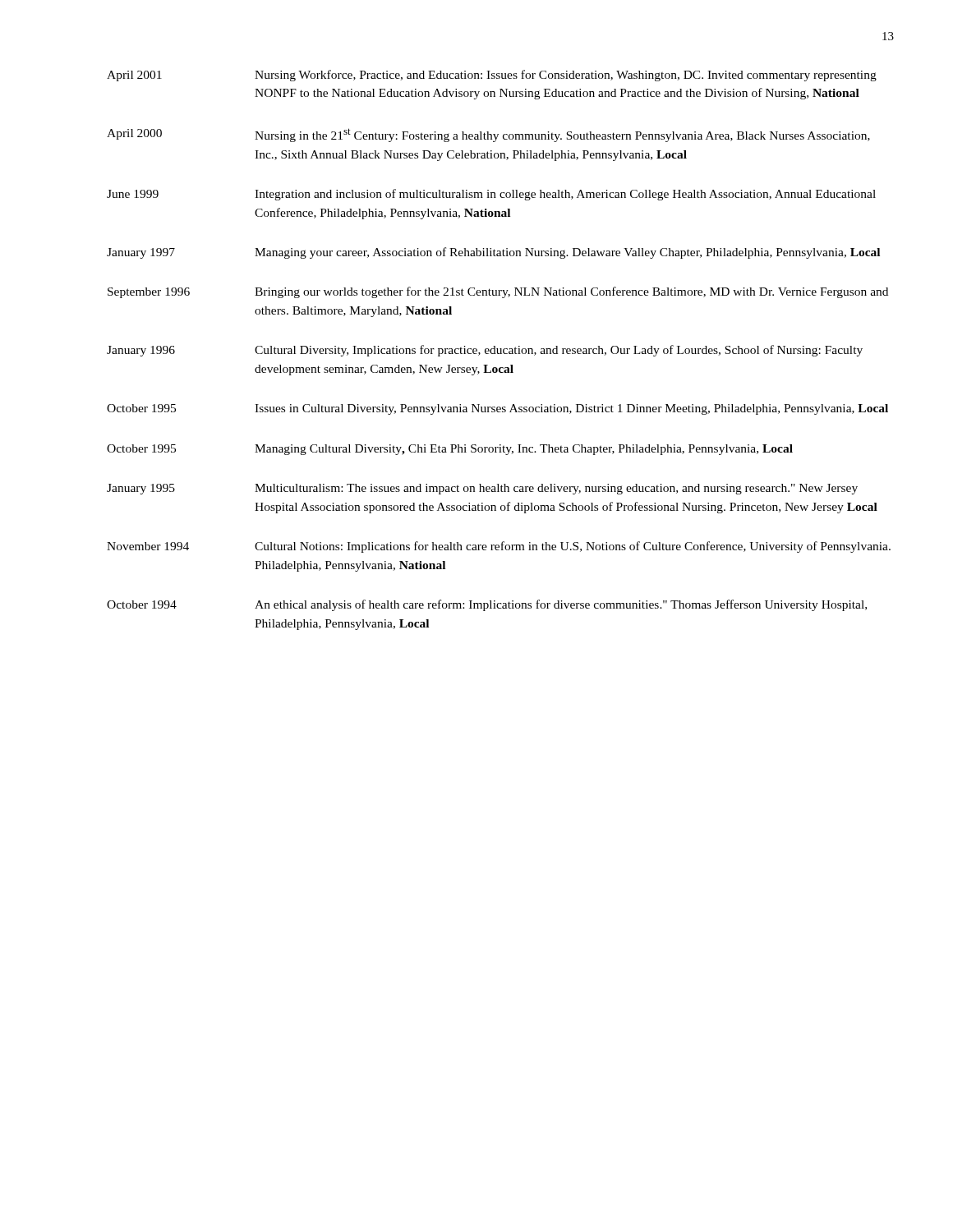Locate the list item with the text "October 1995 Managing Cultural Diversity,"

(500, 448)
